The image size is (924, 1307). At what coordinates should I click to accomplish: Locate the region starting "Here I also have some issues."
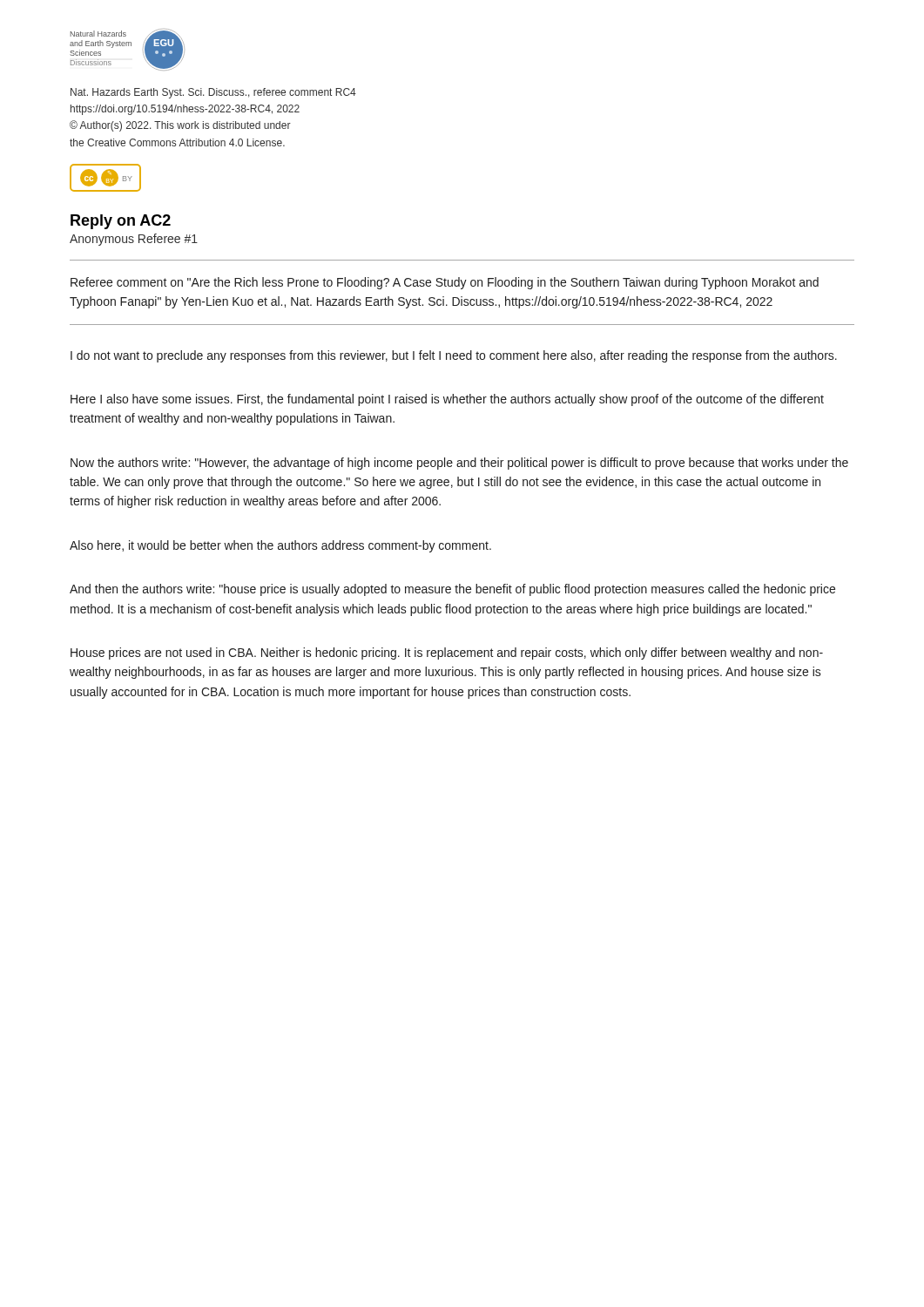point(447,409)
